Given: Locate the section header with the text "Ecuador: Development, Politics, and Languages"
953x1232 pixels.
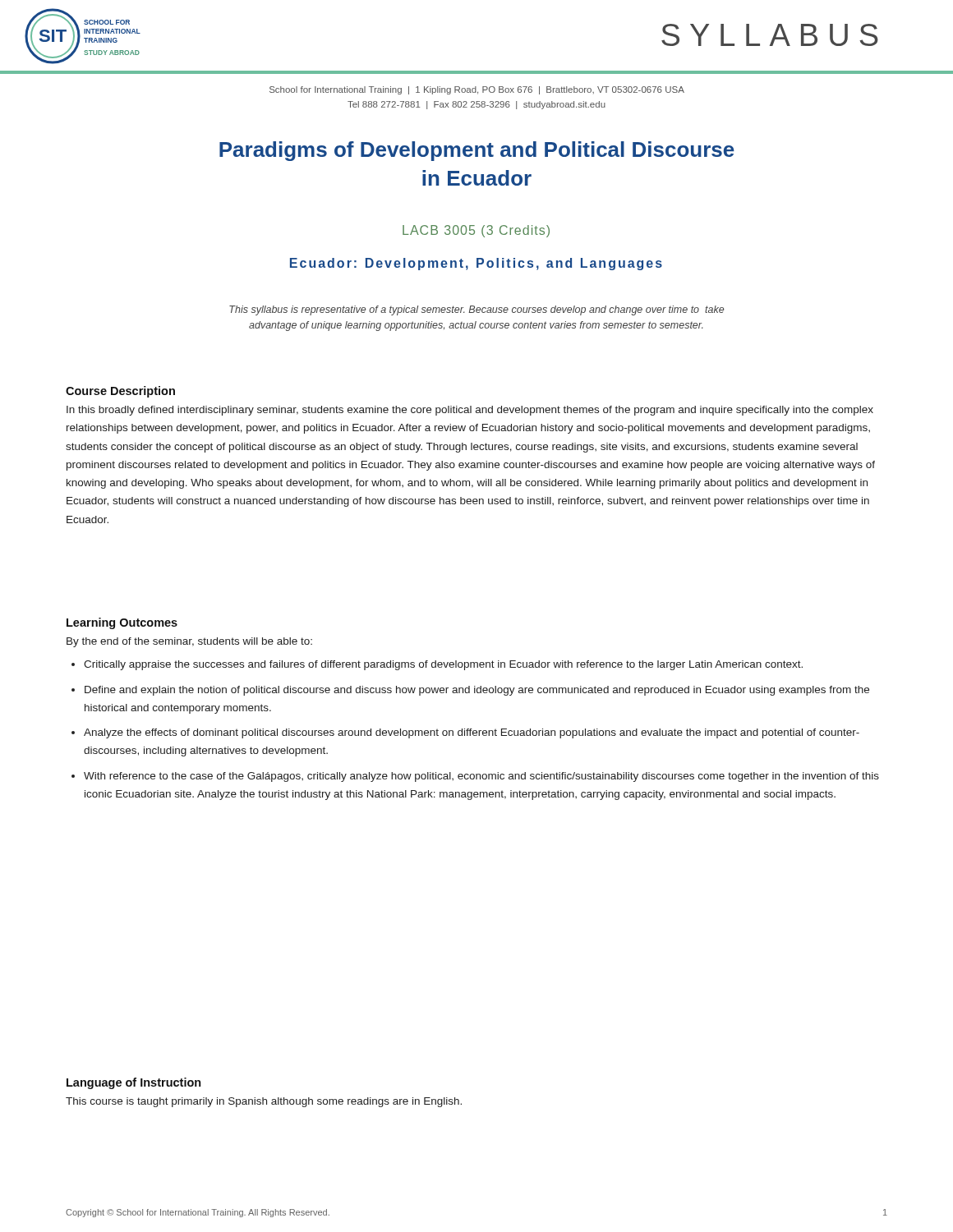Looking at the screenshot, I should coord(476,263).
